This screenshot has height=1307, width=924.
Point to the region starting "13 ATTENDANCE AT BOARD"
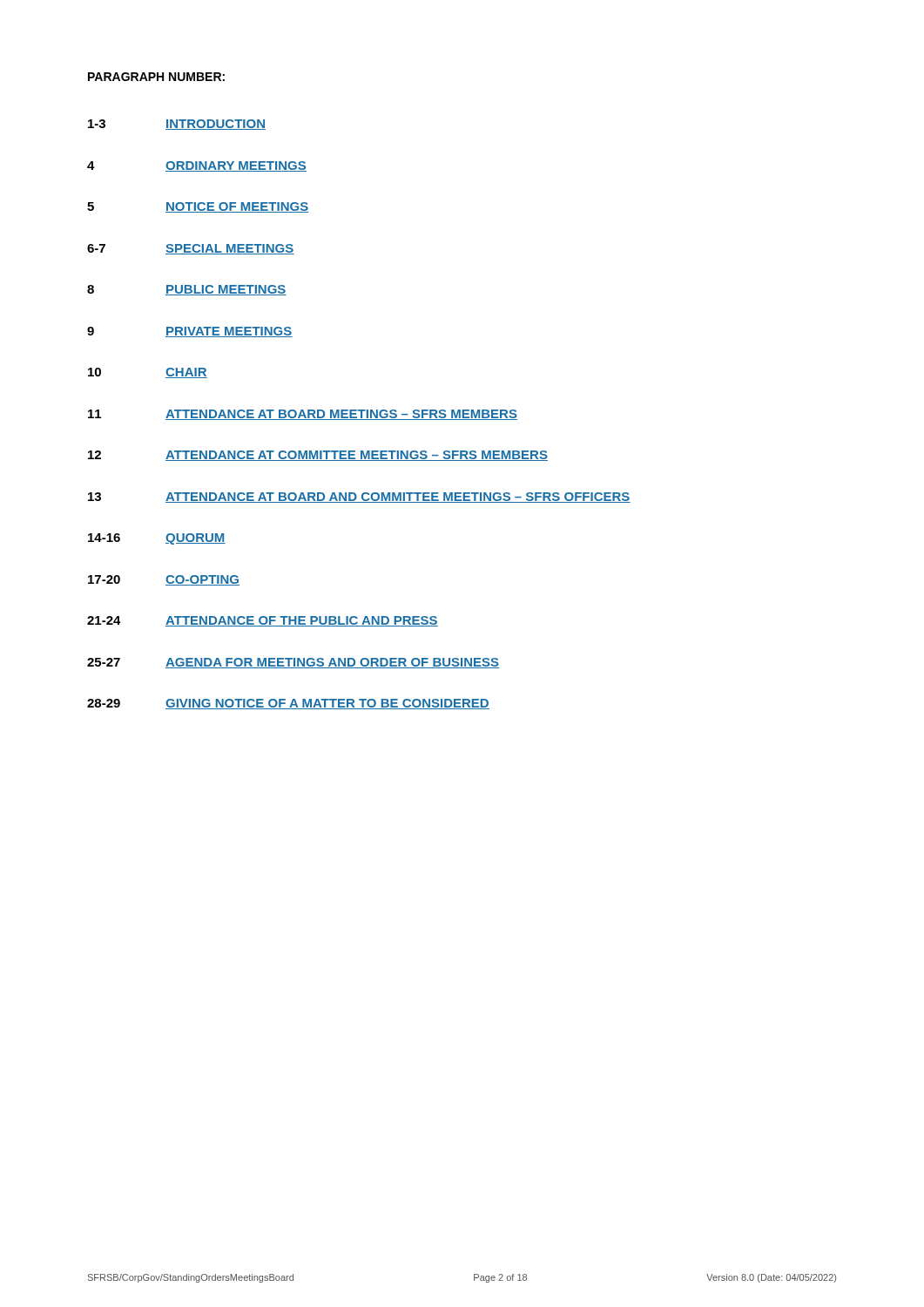(359, 496)
